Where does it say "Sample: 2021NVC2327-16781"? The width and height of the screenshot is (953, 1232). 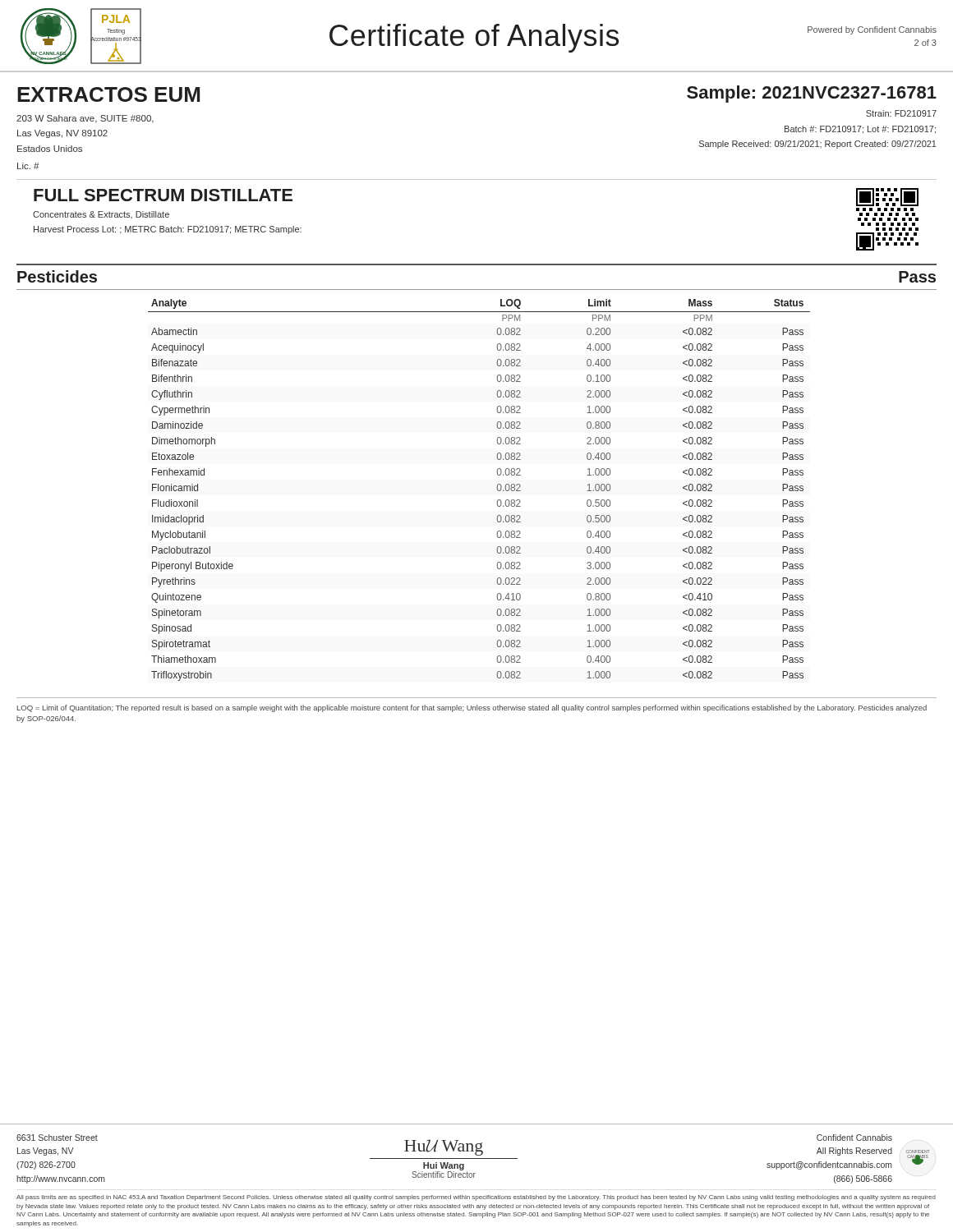(811, 92)
